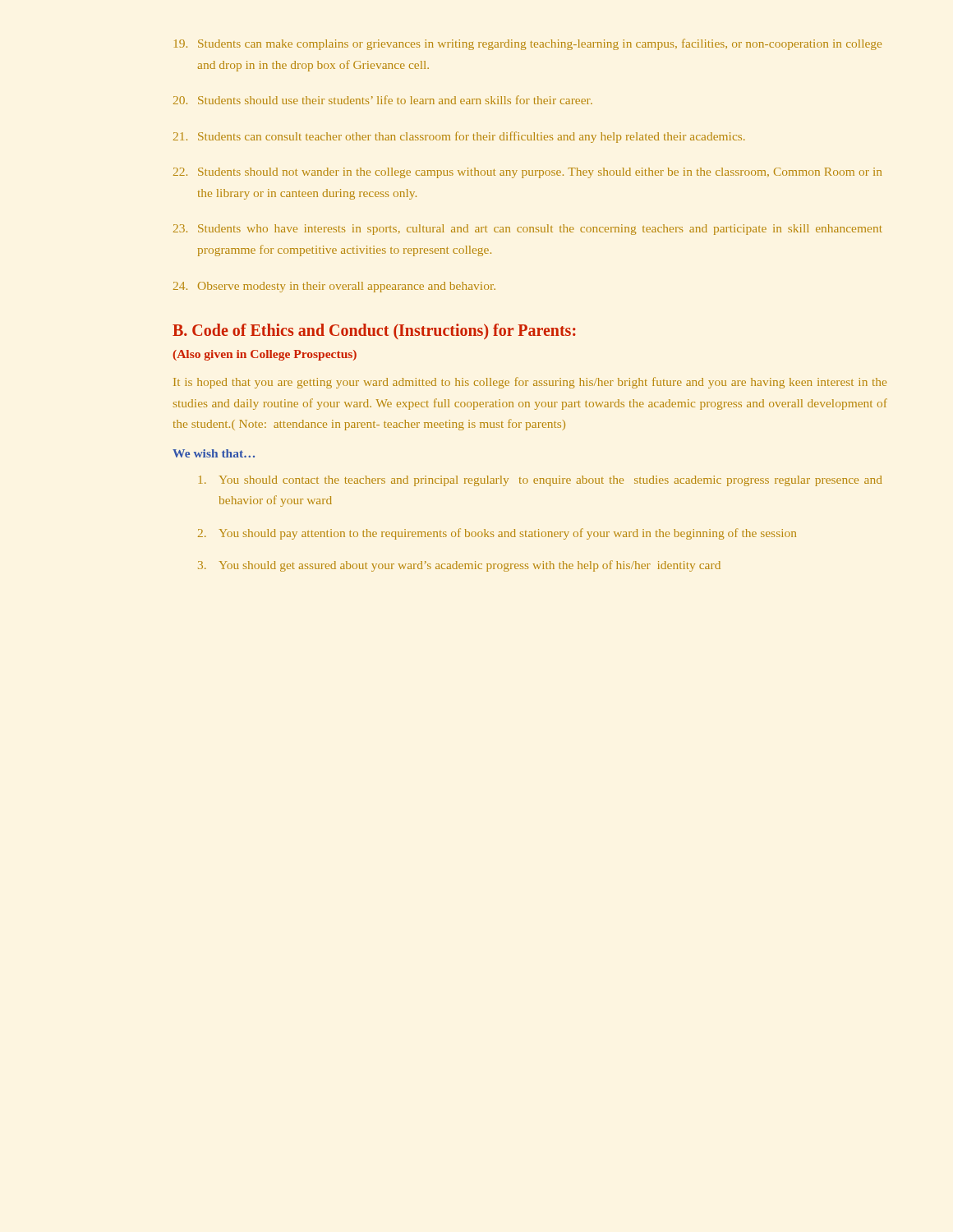Click on the list item that reads "3.You should get"
The width and height of the screenshot is (953, 1232).
(540, 565)
